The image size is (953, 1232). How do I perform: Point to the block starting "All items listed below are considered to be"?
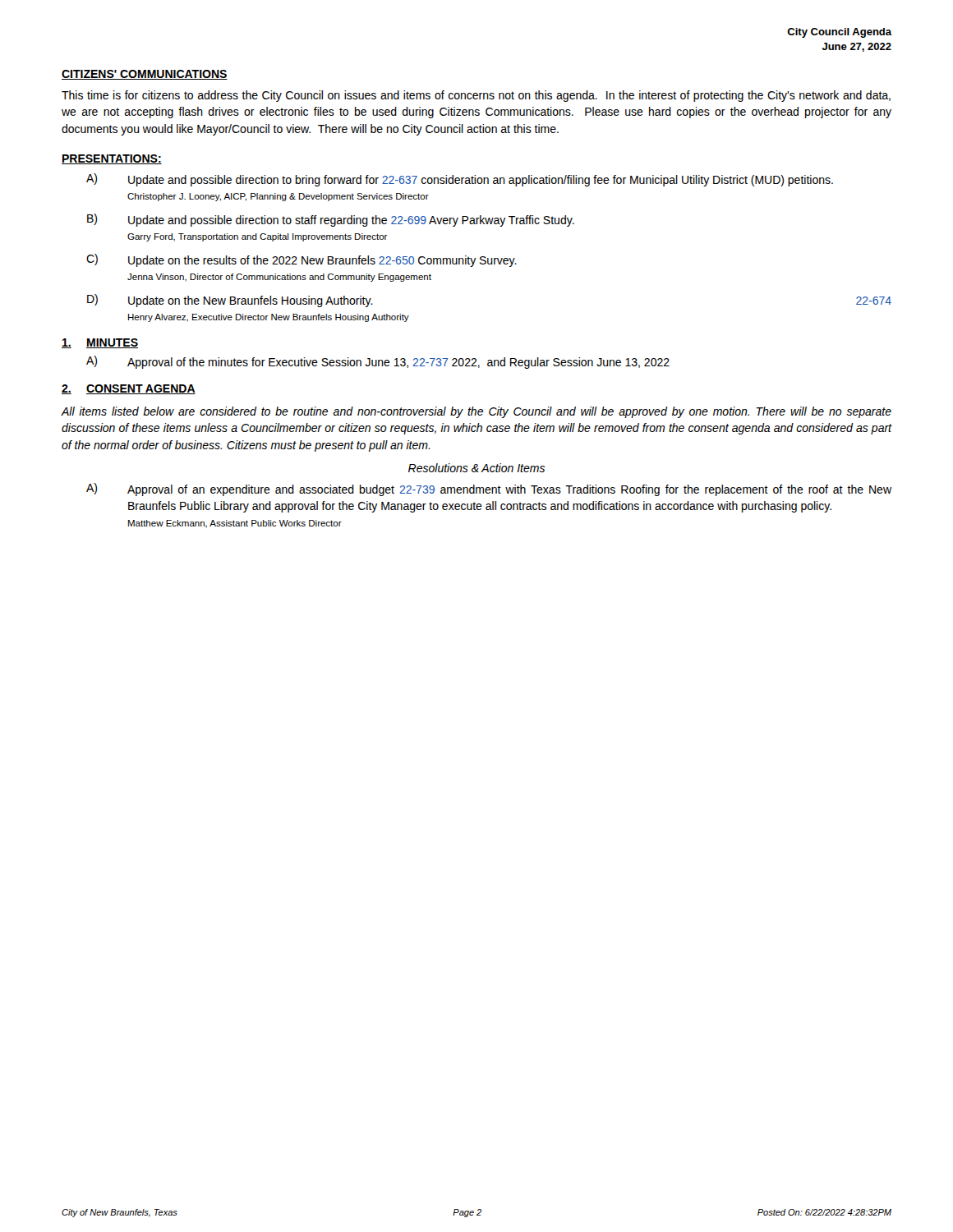click(476, 428)
